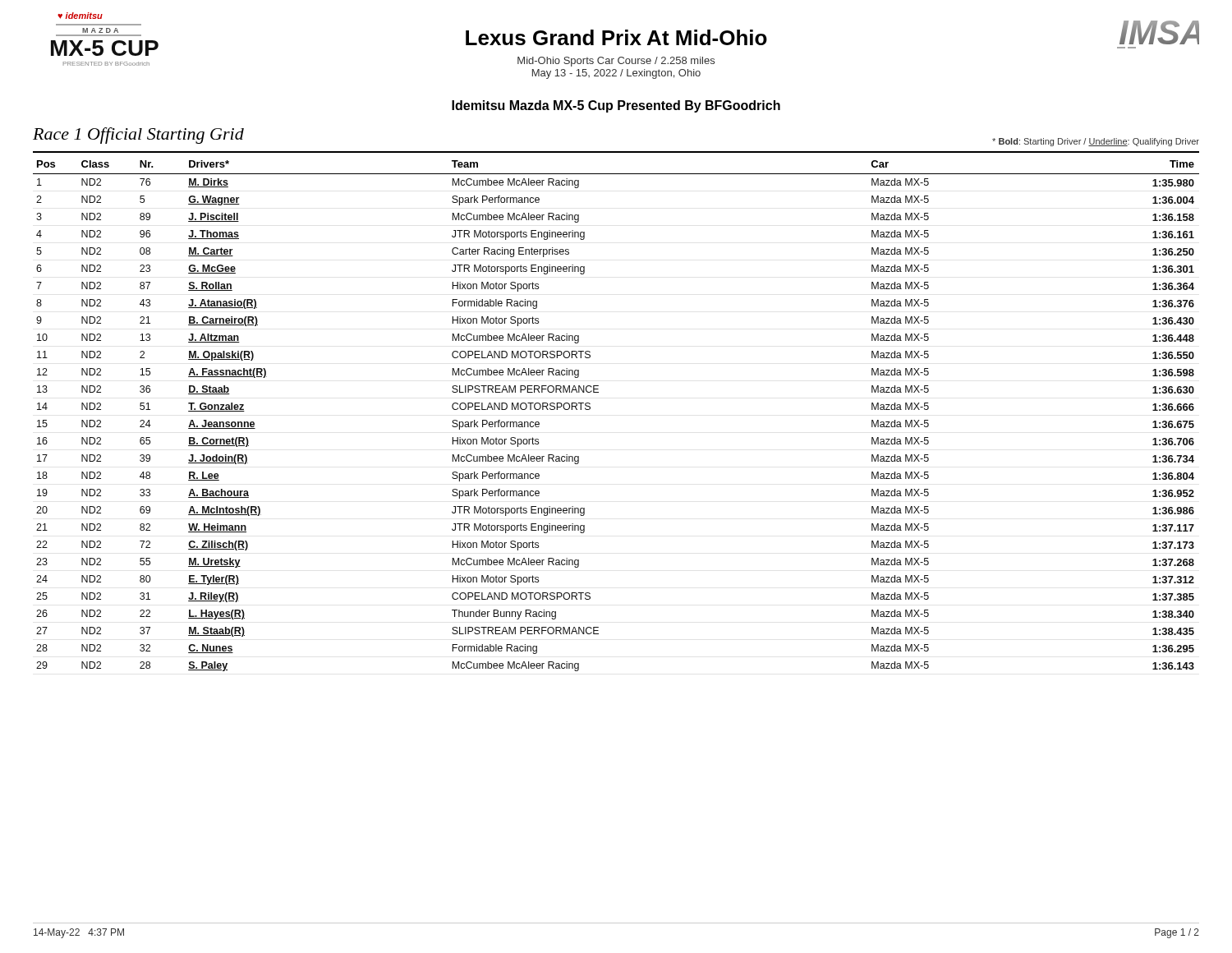Locate the table with the text "D. Staab"
Viewport: 1232px width, 953px height.
point(616,415)
